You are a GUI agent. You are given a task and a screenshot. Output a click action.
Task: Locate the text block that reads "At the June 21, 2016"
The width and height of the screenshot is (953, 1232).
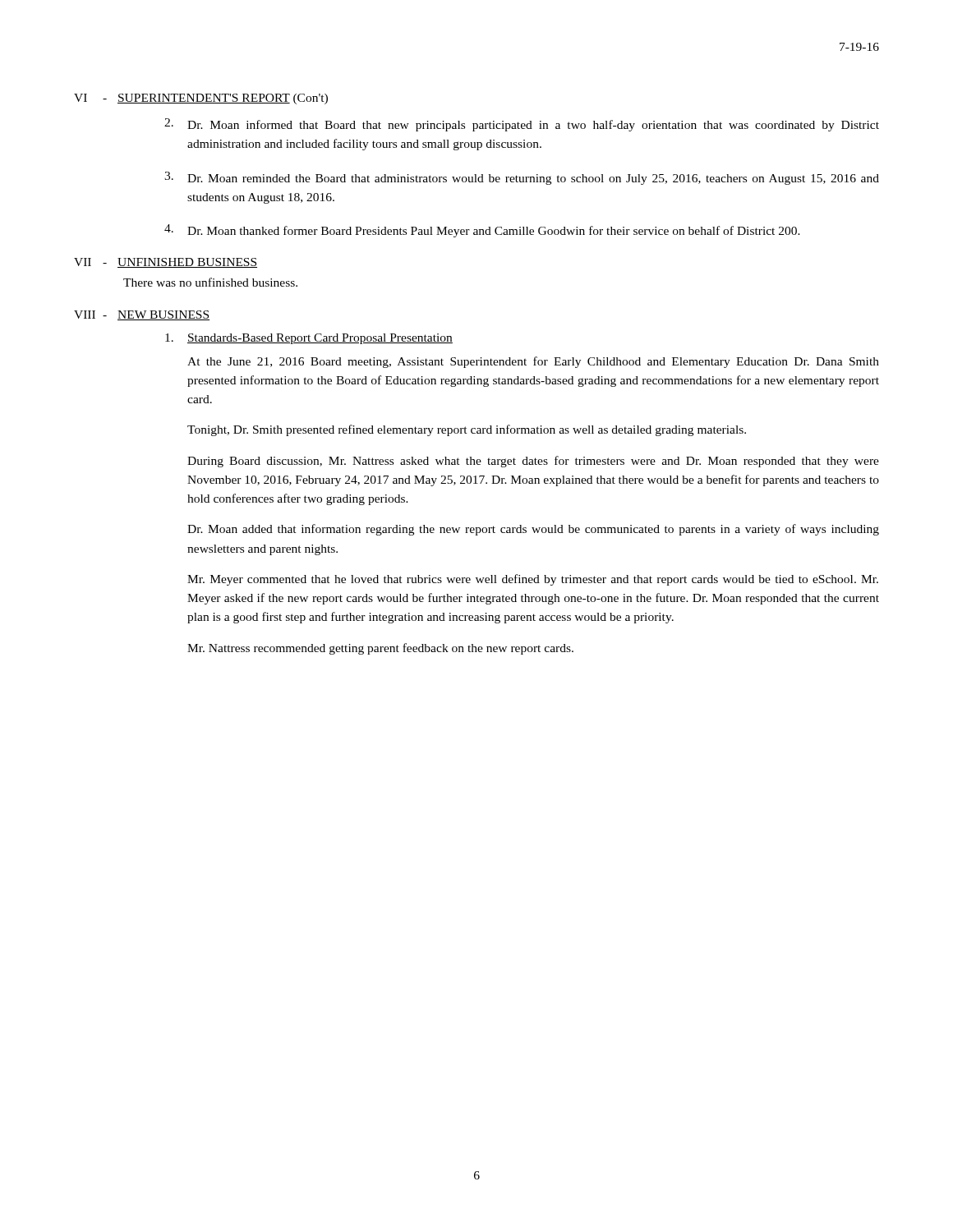pyautogui.click(x=533, y=380)
